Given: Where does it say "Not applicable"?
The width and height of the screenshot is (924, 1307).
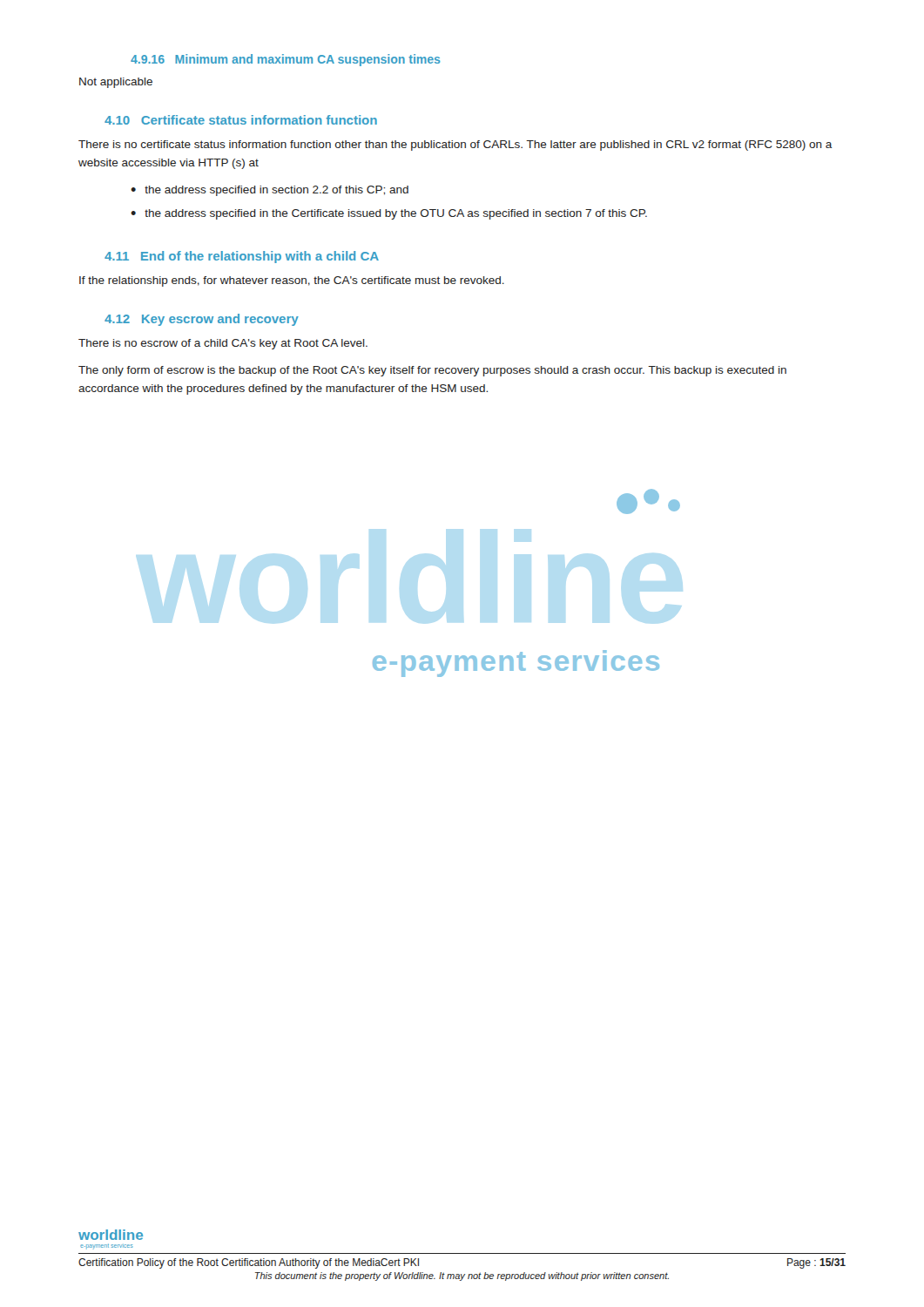Looking at the screenshot, I should point(116,81).
